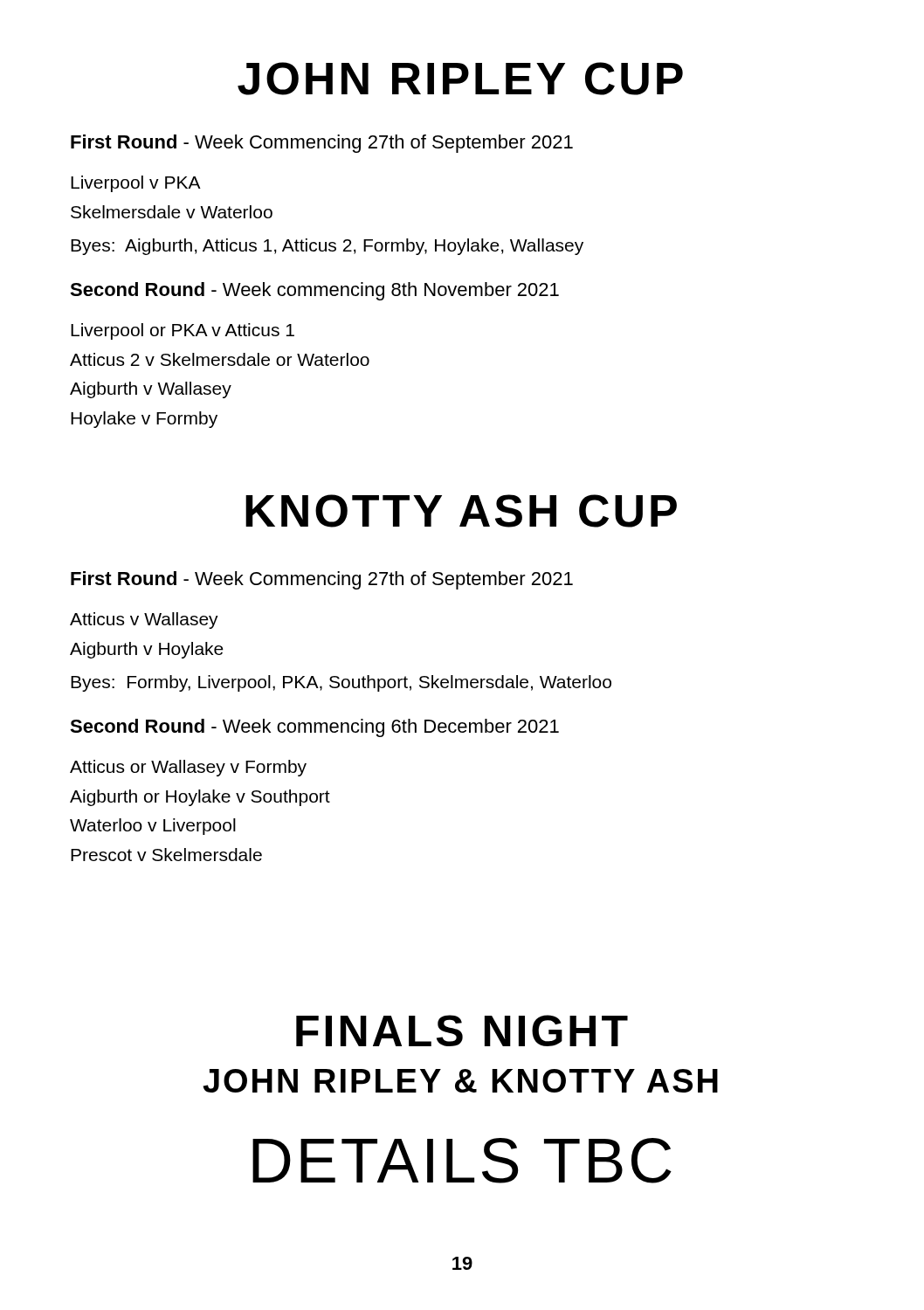Find the element starting "Atticus v Wallasey Aigburth v Hoylake"

pos(147,633)
